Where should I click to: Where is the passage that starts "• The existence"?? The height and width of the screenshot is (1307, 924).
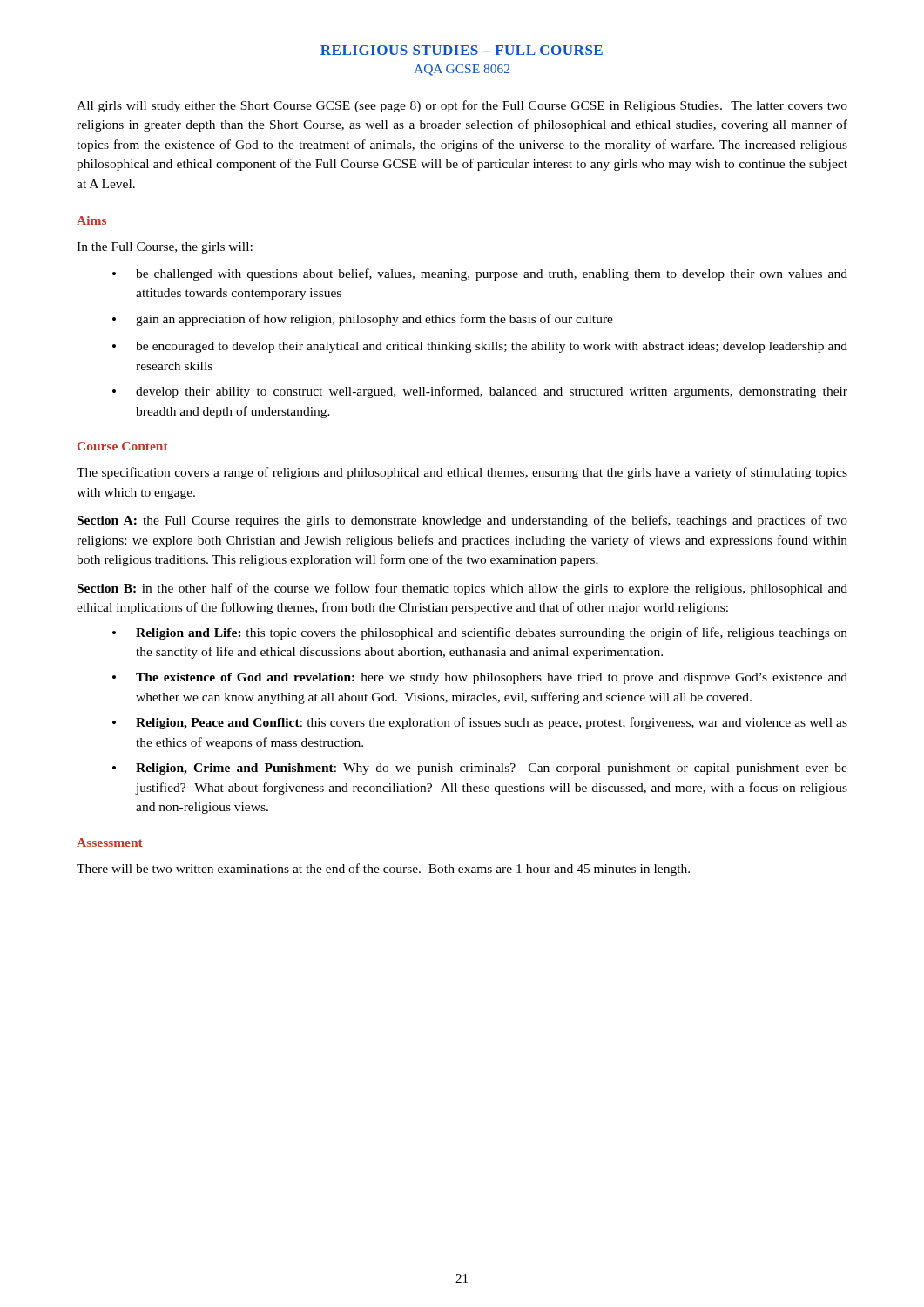click(474, 687)
